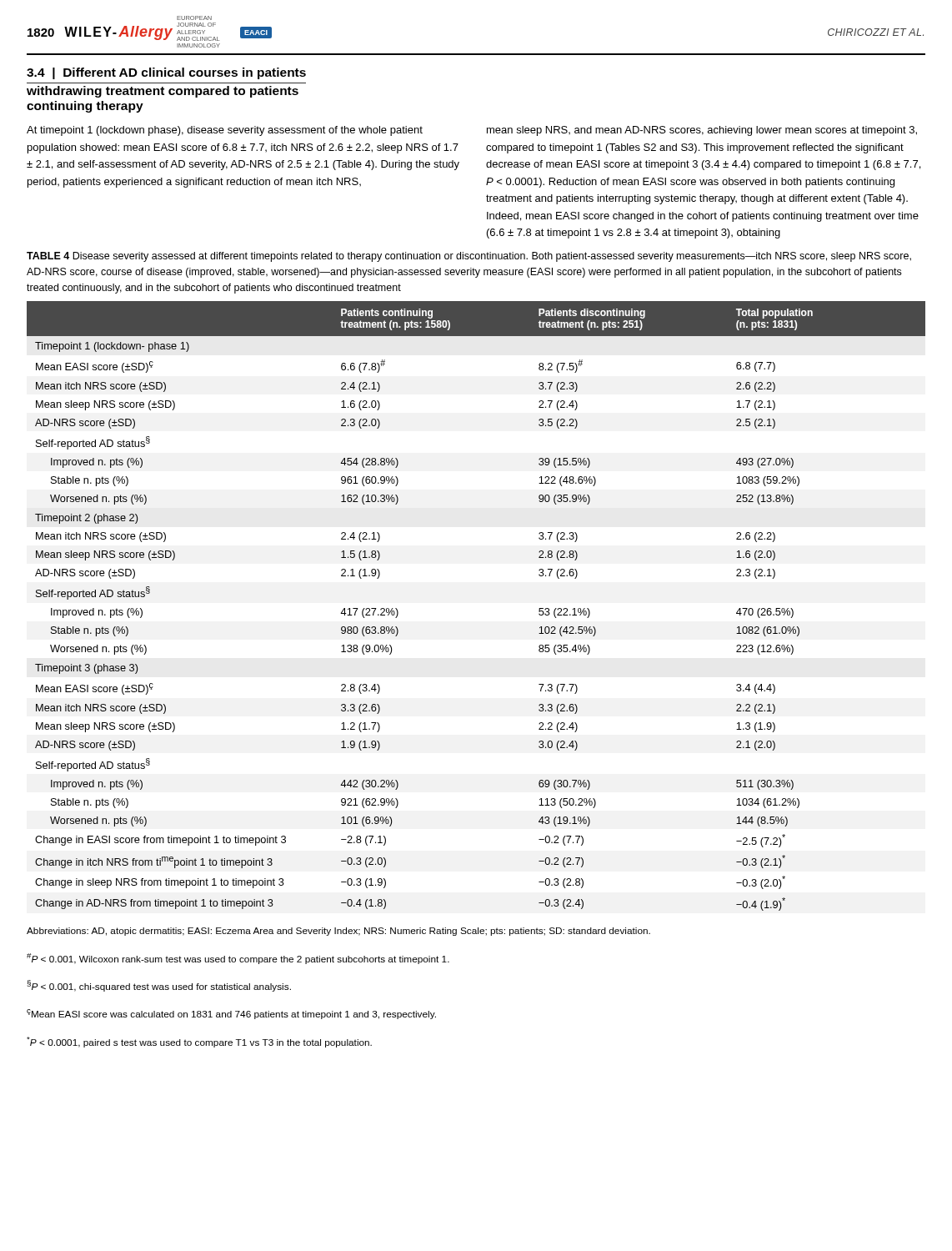Click on the section header containing "3.4 | Different AD clinical courses"
Viewport: 952px width, 1251px height.
point(166,73)
